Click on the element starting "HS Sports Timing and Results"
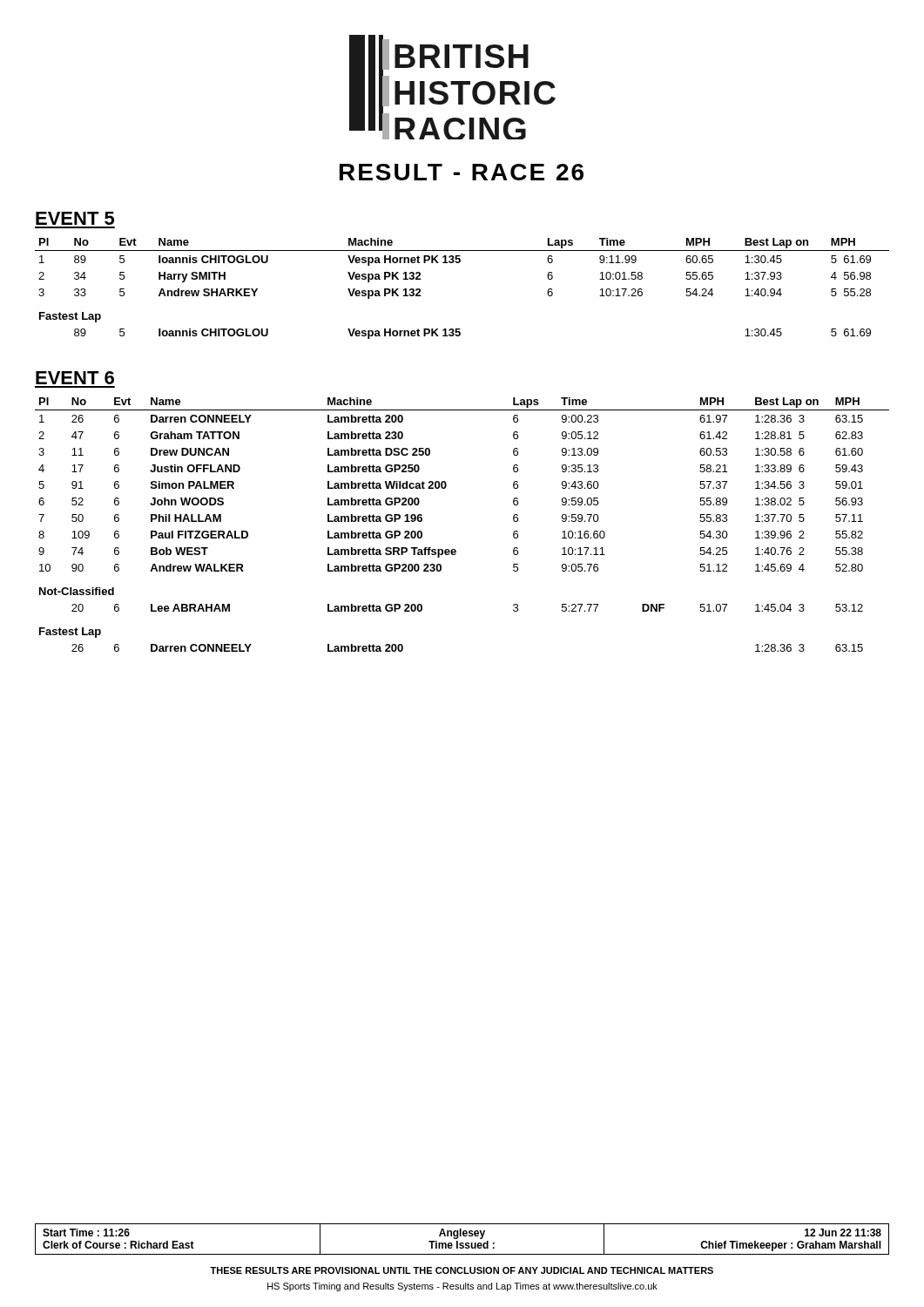Viewport: 924px width, 1307px height. click(462, 1286)
